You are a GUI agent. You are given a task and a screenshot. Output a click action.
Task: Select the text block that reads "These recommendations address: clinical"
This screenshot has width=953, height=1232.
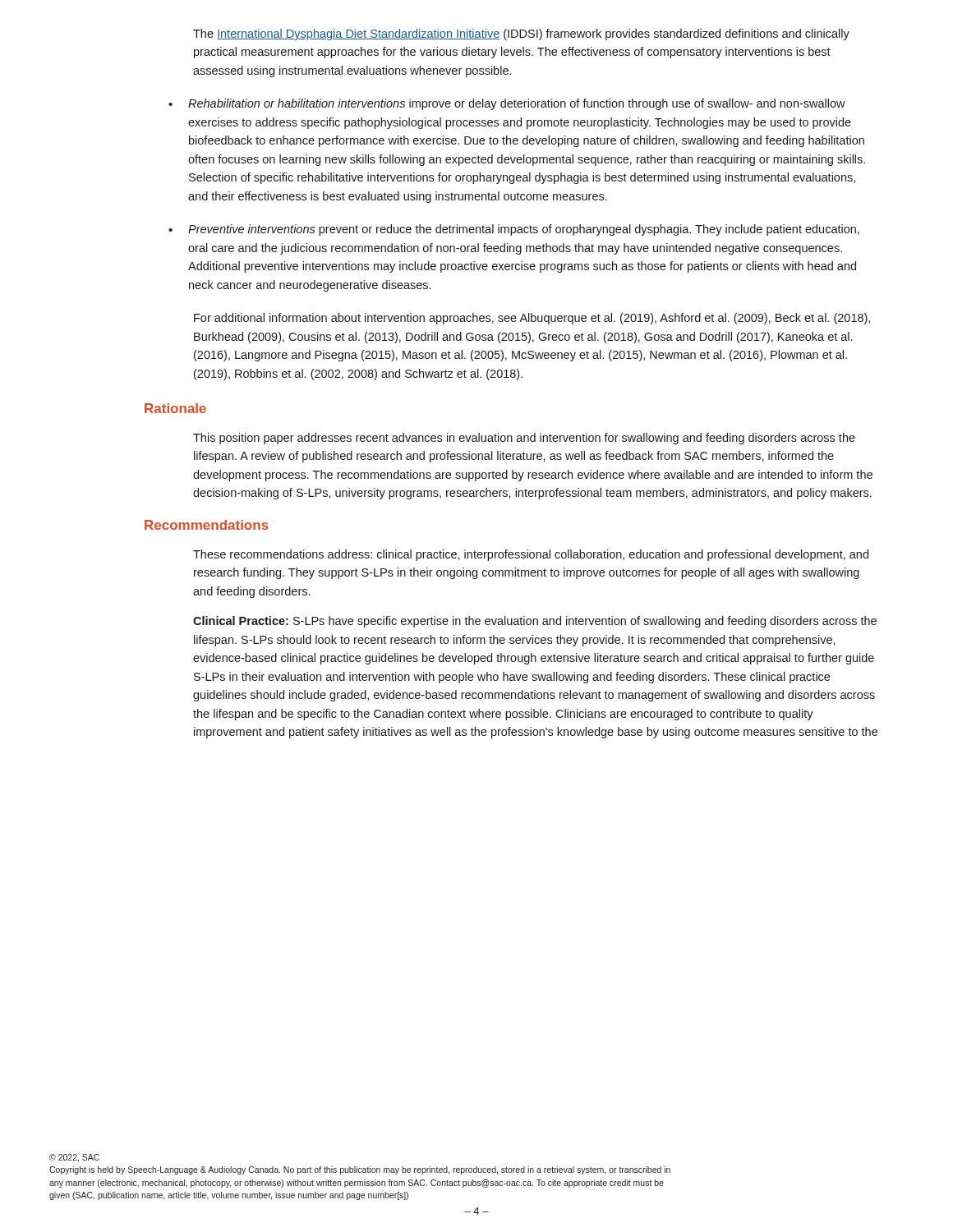coord(531,573)
